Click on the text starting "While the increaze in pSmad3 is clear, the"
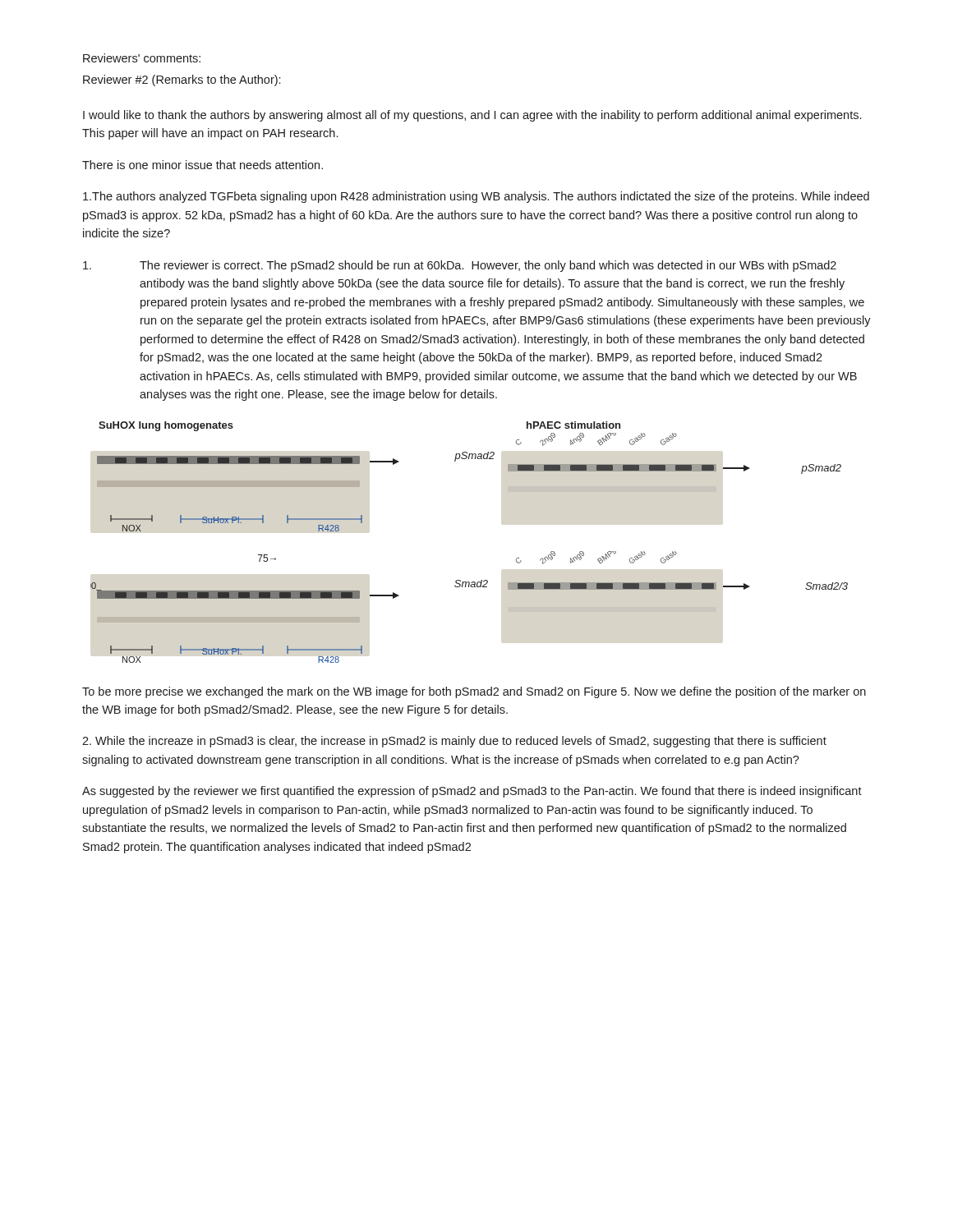This screenshot has width=953, height=1232. click(x=454, y=750)
